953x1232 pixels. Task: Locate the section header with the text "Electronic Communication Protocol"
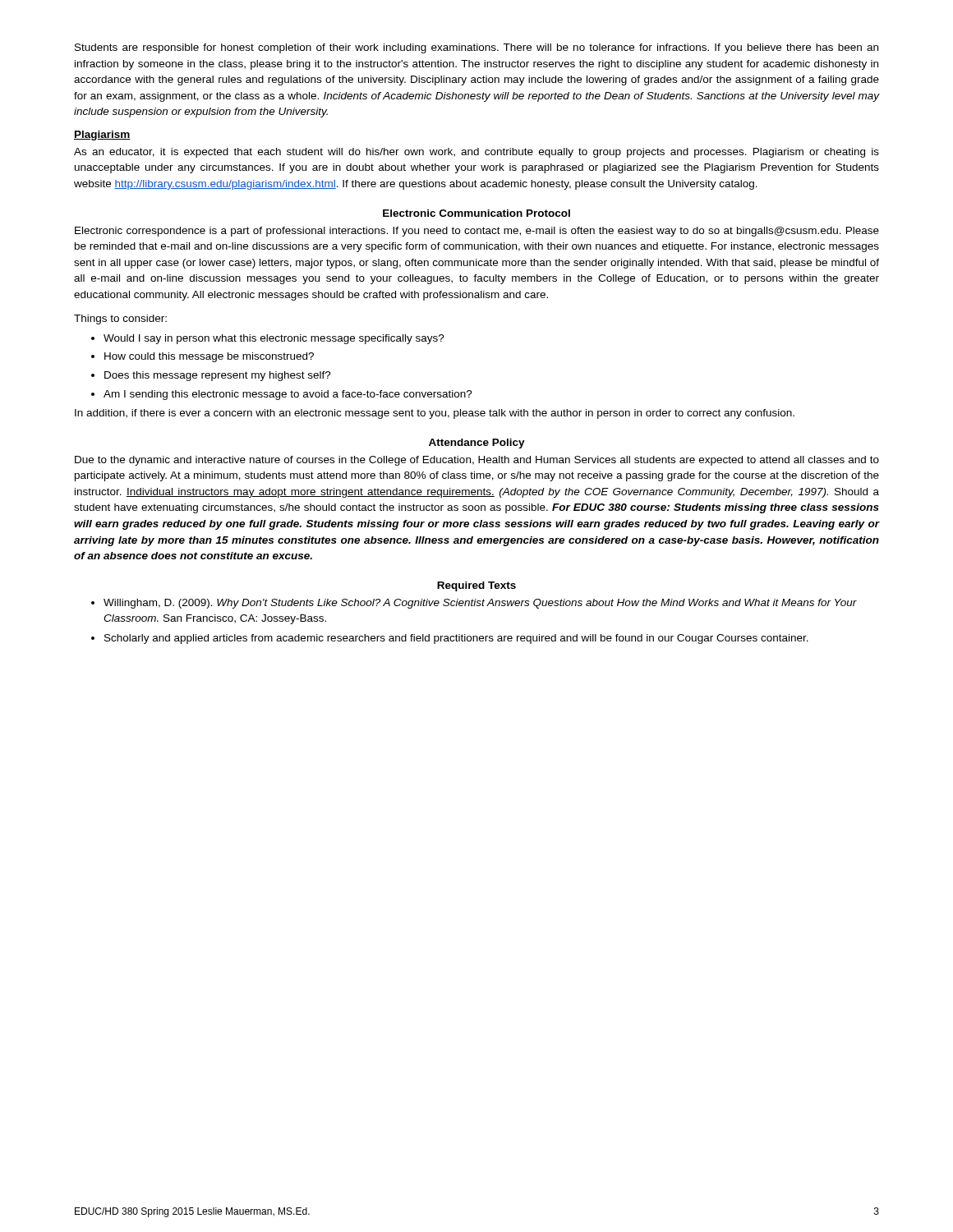point(476,213)
